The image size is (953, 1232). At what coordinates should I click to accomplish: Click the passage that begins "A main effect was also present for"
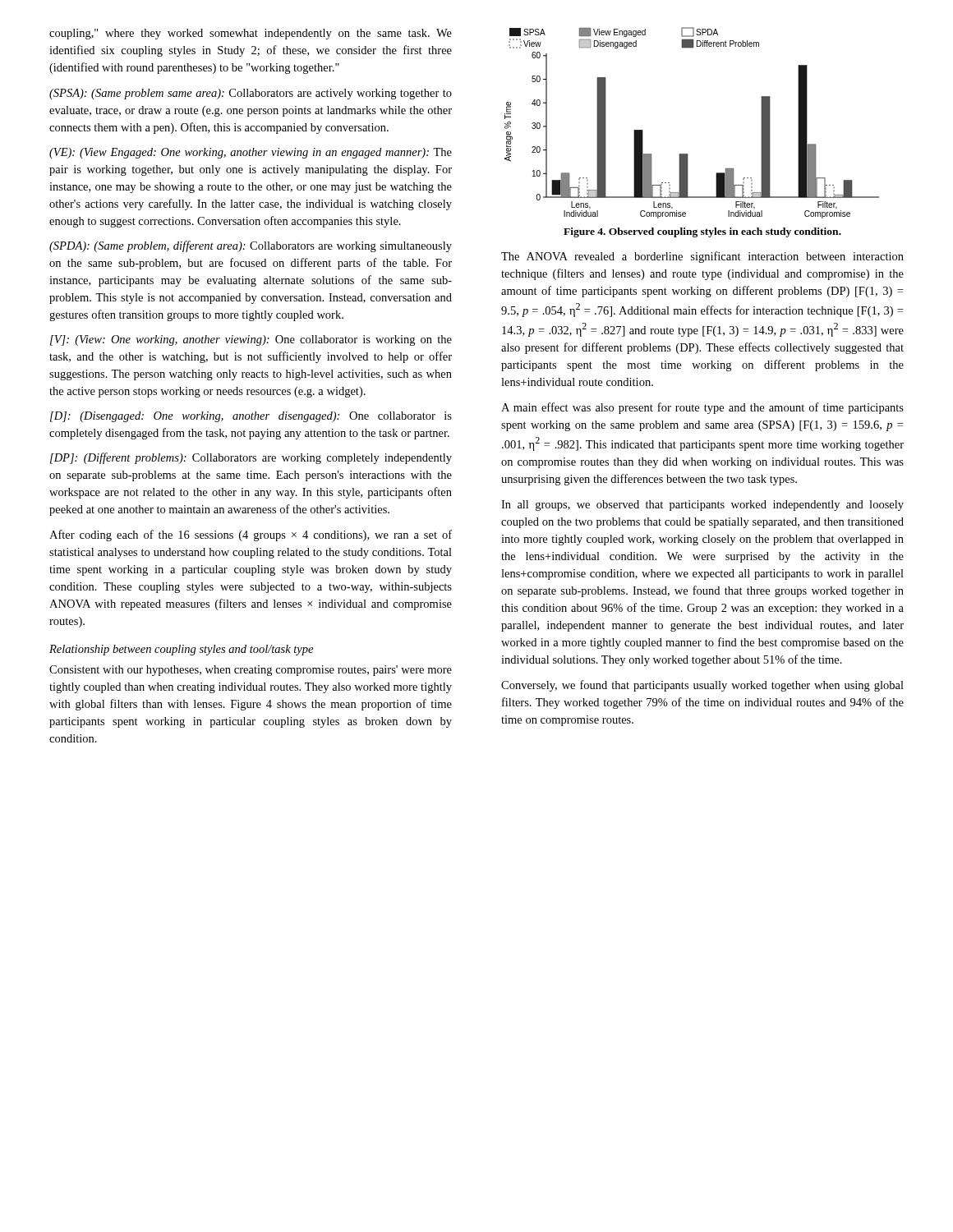pyautogui.click(x=702, y=443)
